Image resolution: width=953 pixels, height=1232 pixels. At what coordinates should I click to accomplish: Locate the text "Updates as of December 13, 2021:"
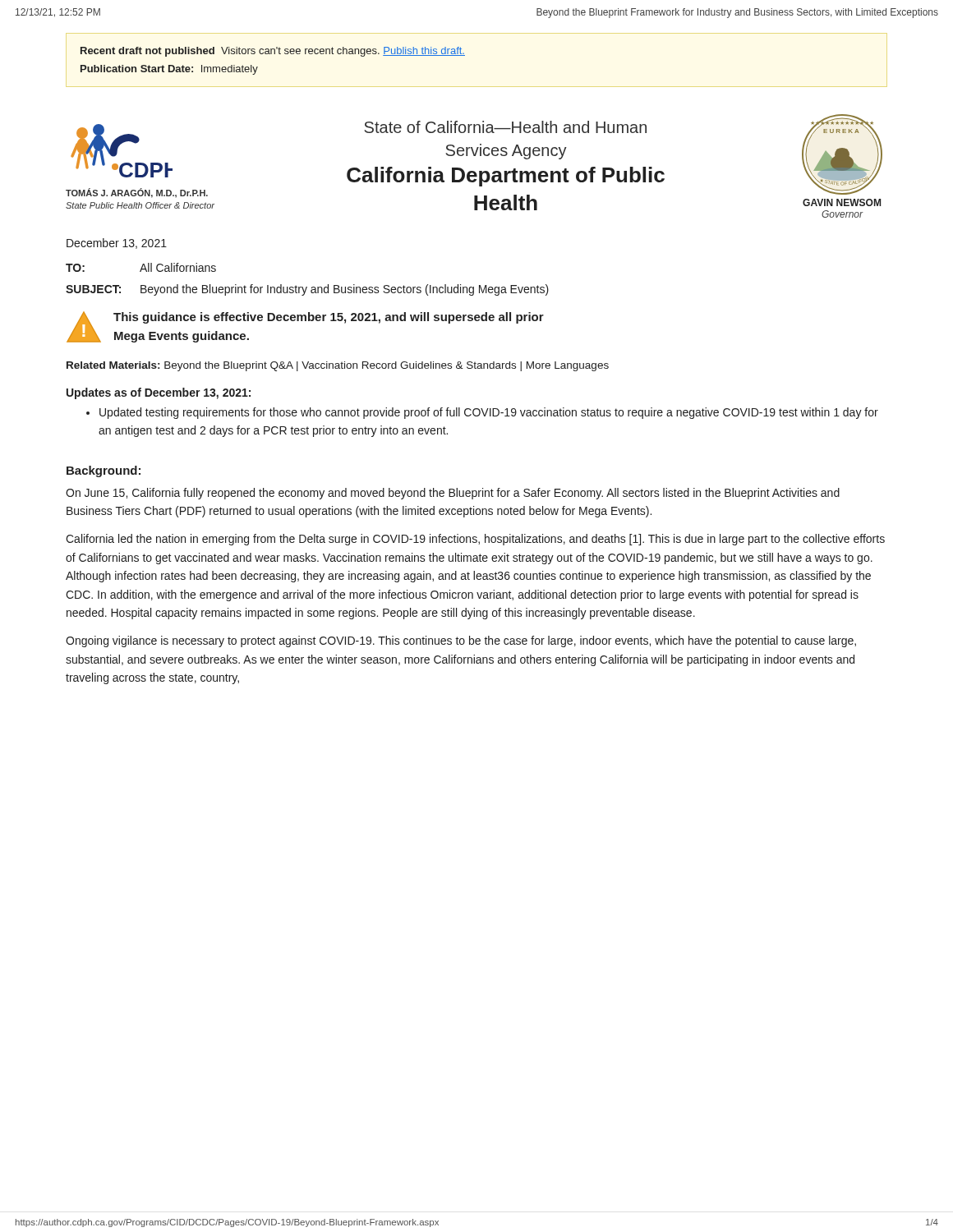click(159, 393)
